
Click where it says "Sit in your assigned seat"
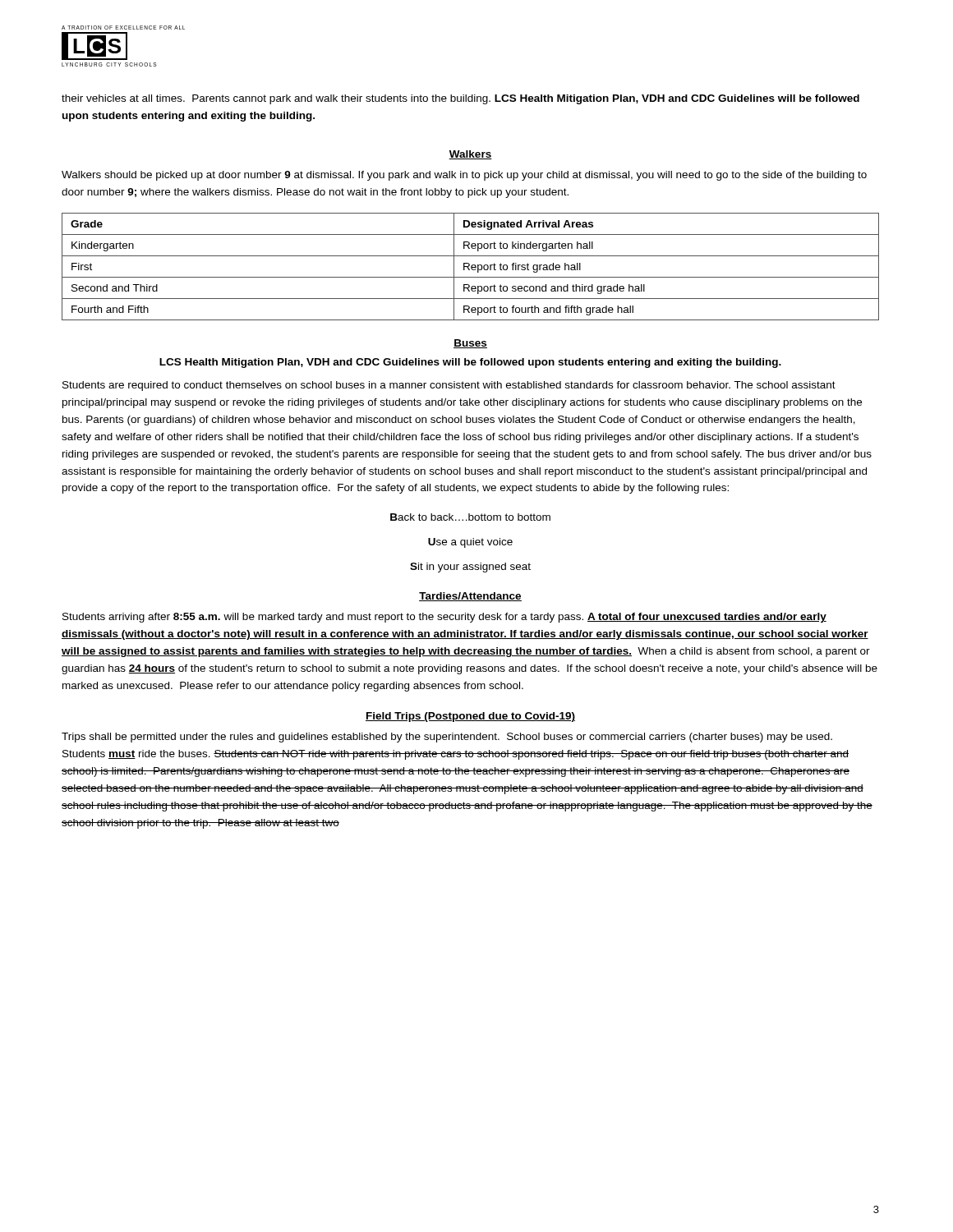pos(470,566)
